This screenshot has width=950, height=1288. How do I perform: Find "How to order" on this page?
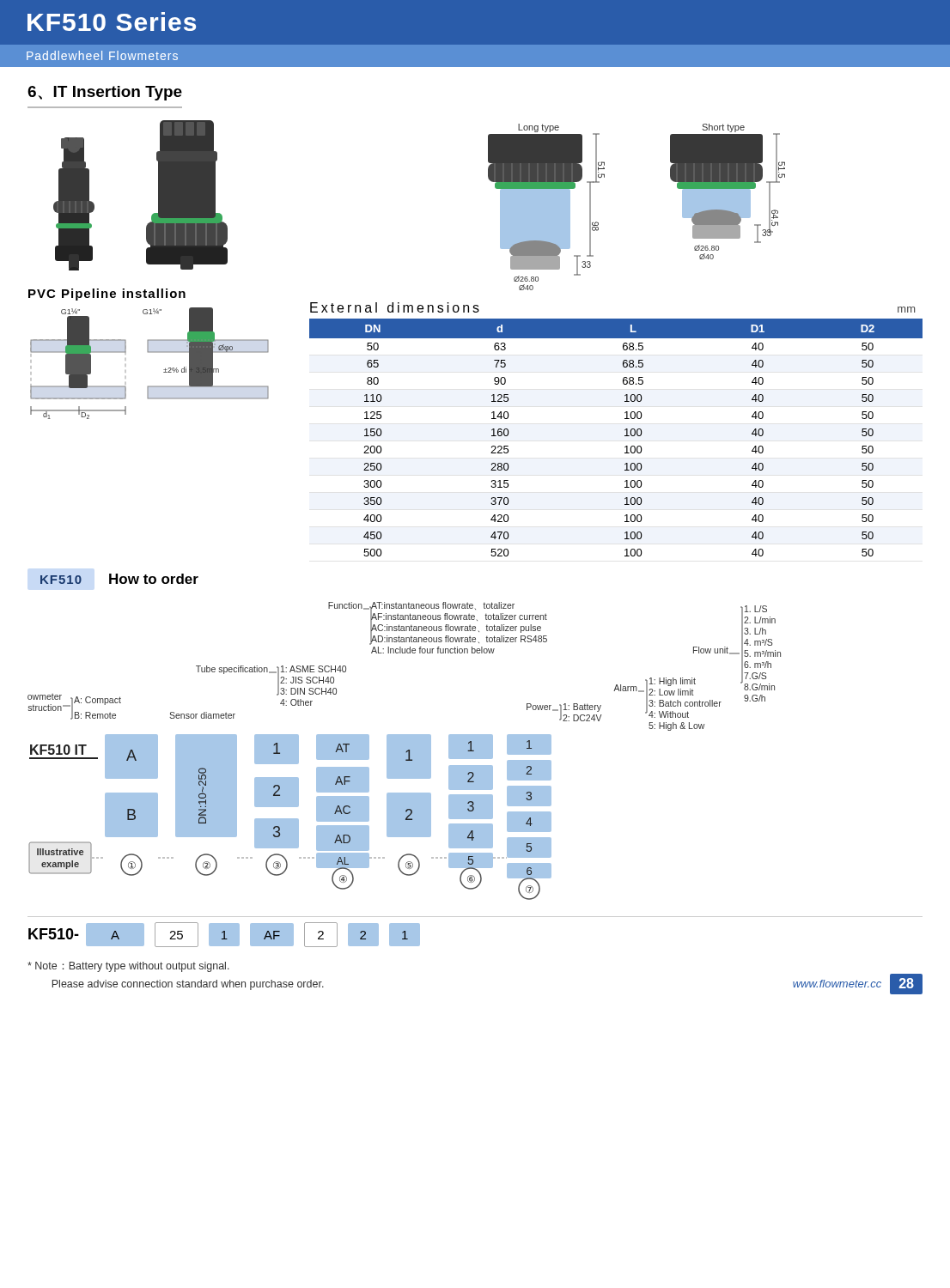pos(153,579)
